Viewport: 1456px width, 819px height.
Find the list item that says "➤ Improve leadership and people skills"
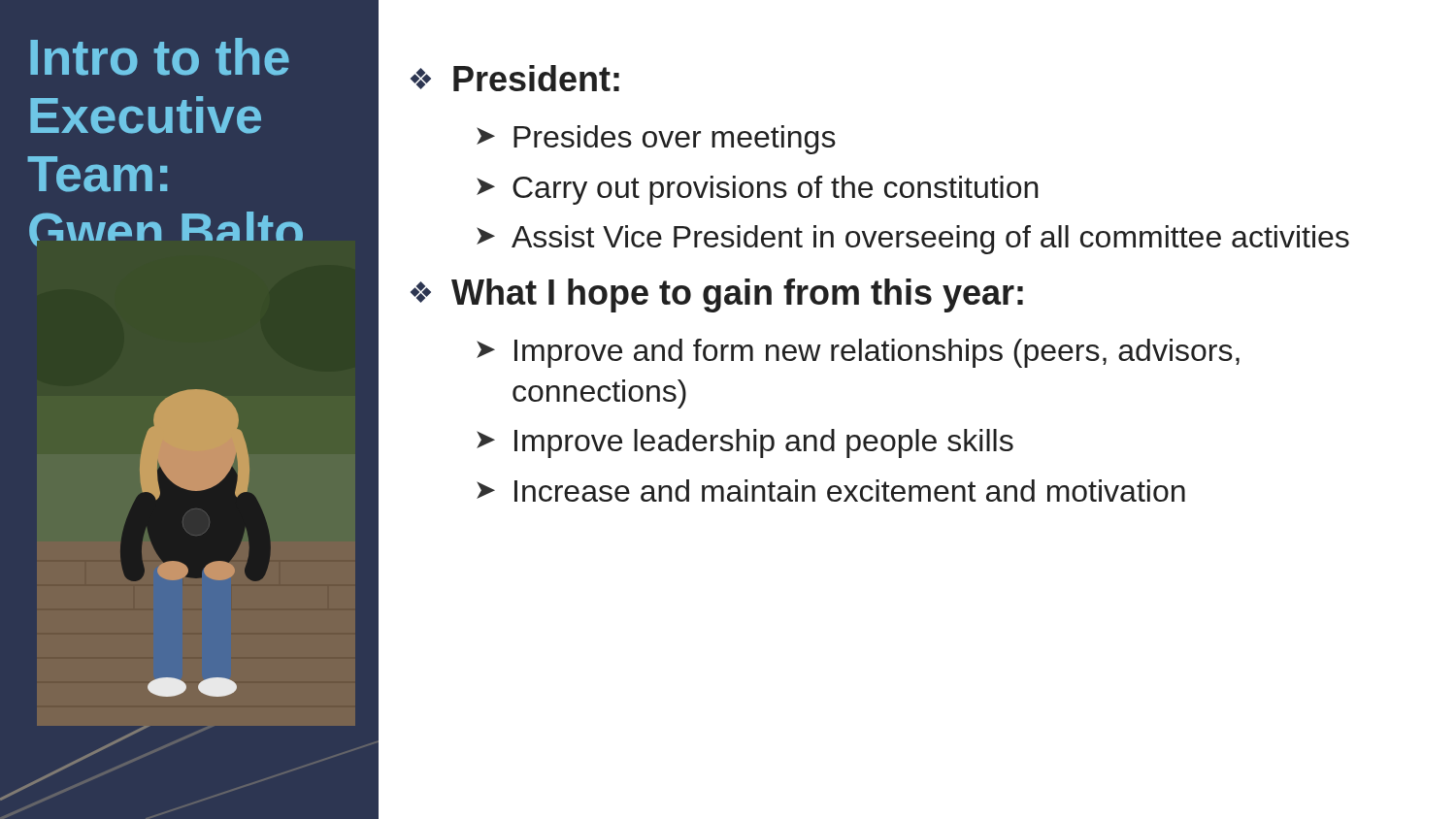(x=744, y=442)
